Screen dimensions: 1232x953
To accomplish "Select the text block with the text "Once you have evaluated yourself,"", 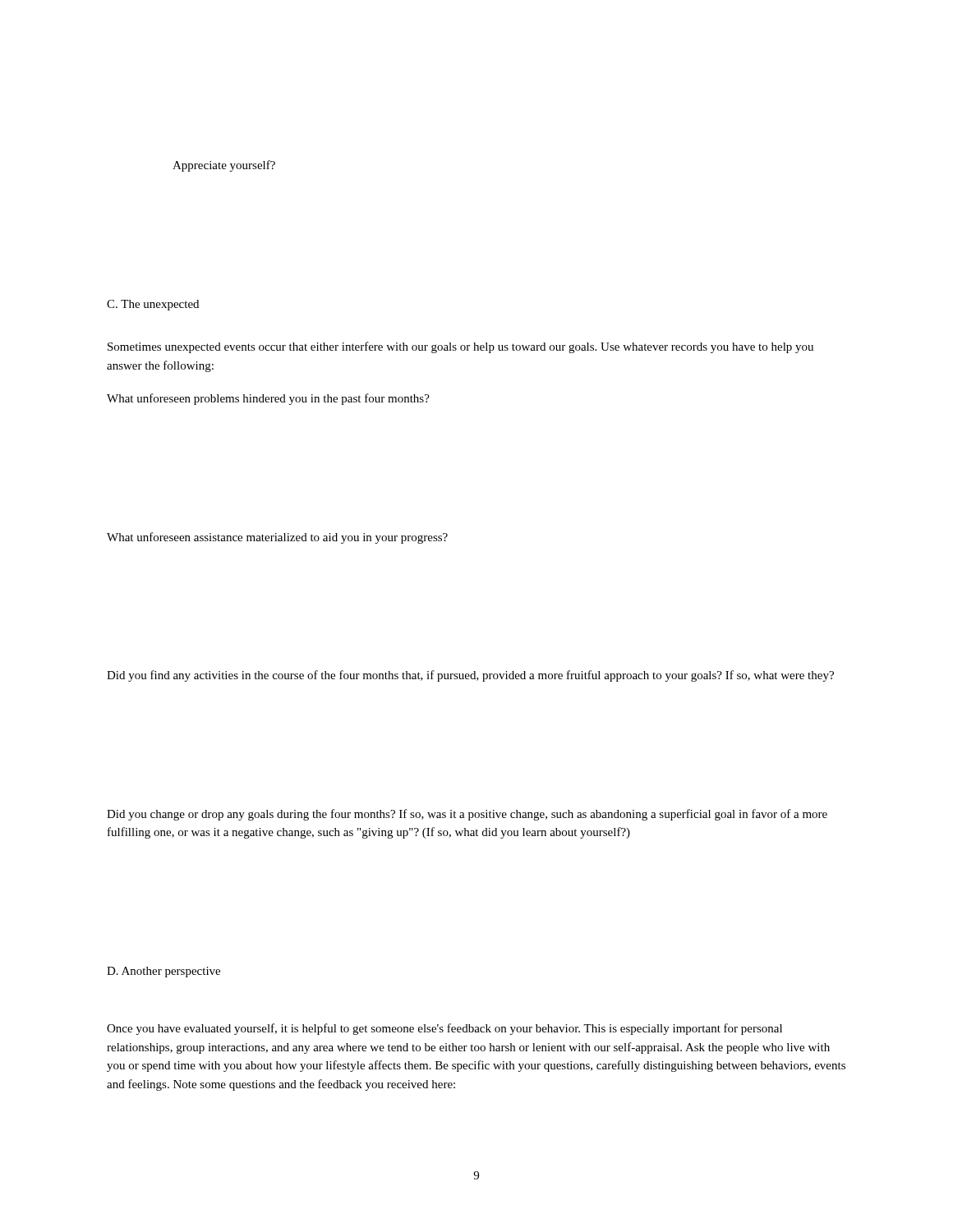I will pos(476,1056).
